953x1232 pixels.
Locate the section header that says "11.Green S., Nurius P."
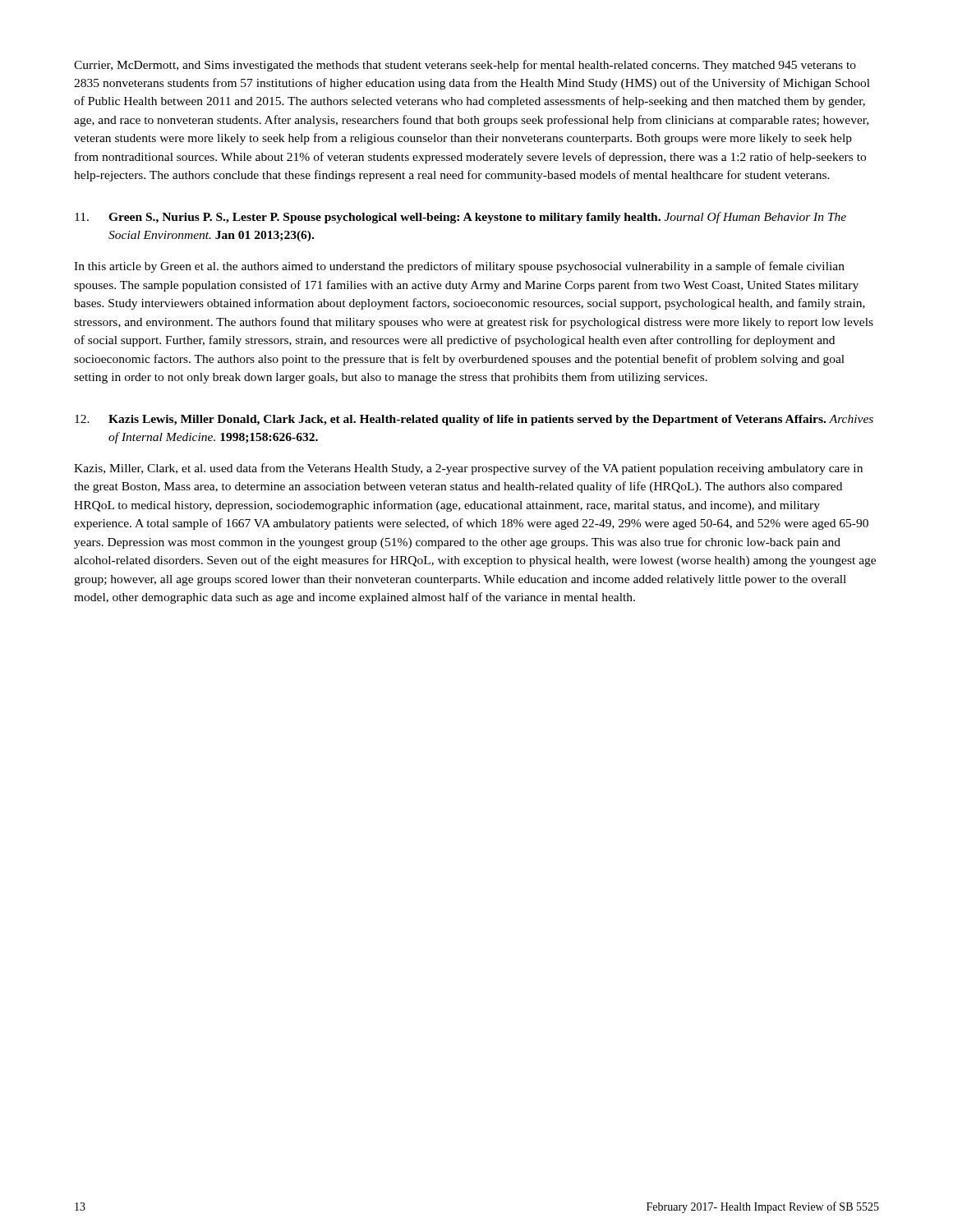point(475,226)
